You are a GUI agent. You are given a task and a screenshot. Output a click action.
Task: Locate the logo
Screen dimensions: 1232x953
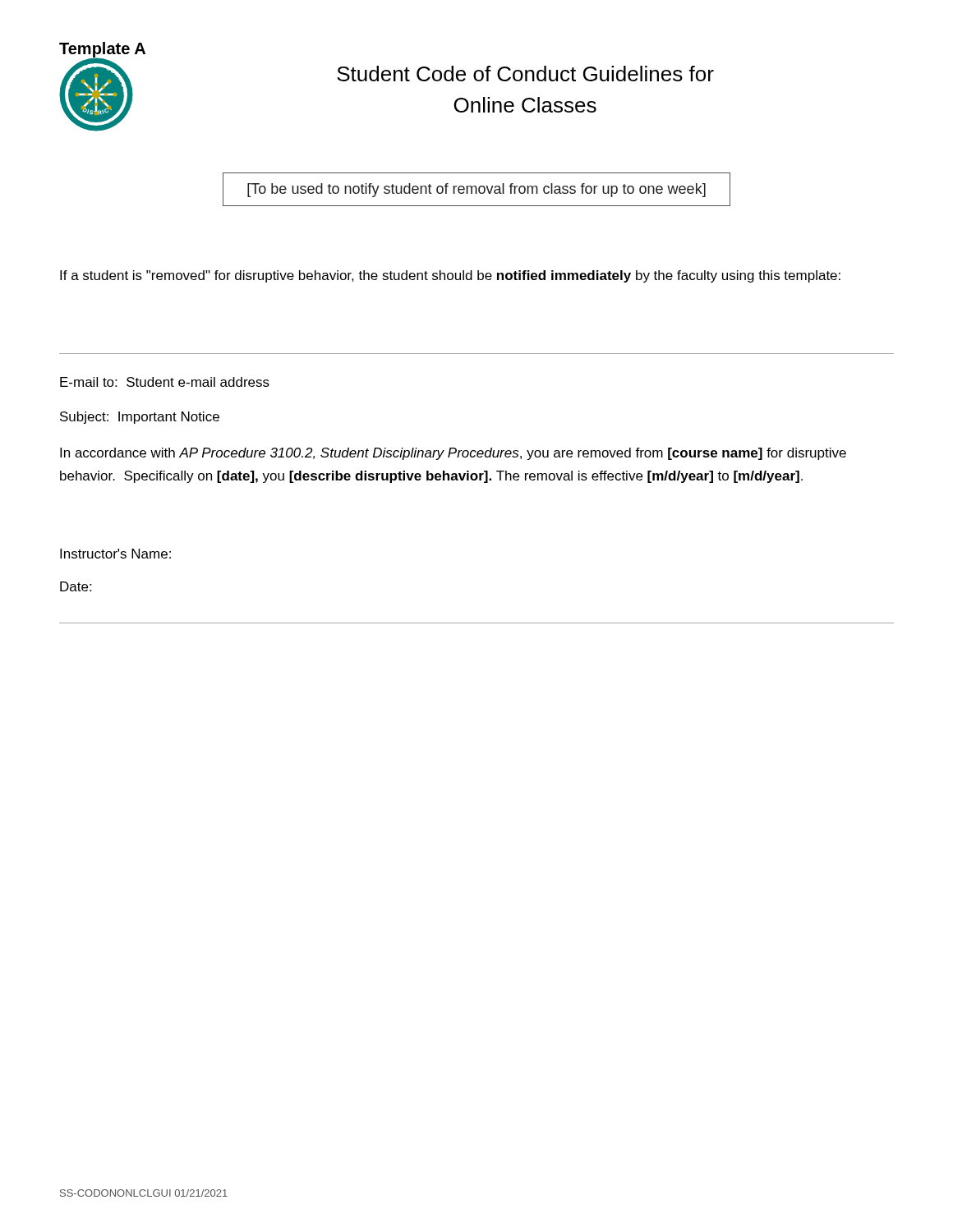pyautogui.click(x=96, y=96)
